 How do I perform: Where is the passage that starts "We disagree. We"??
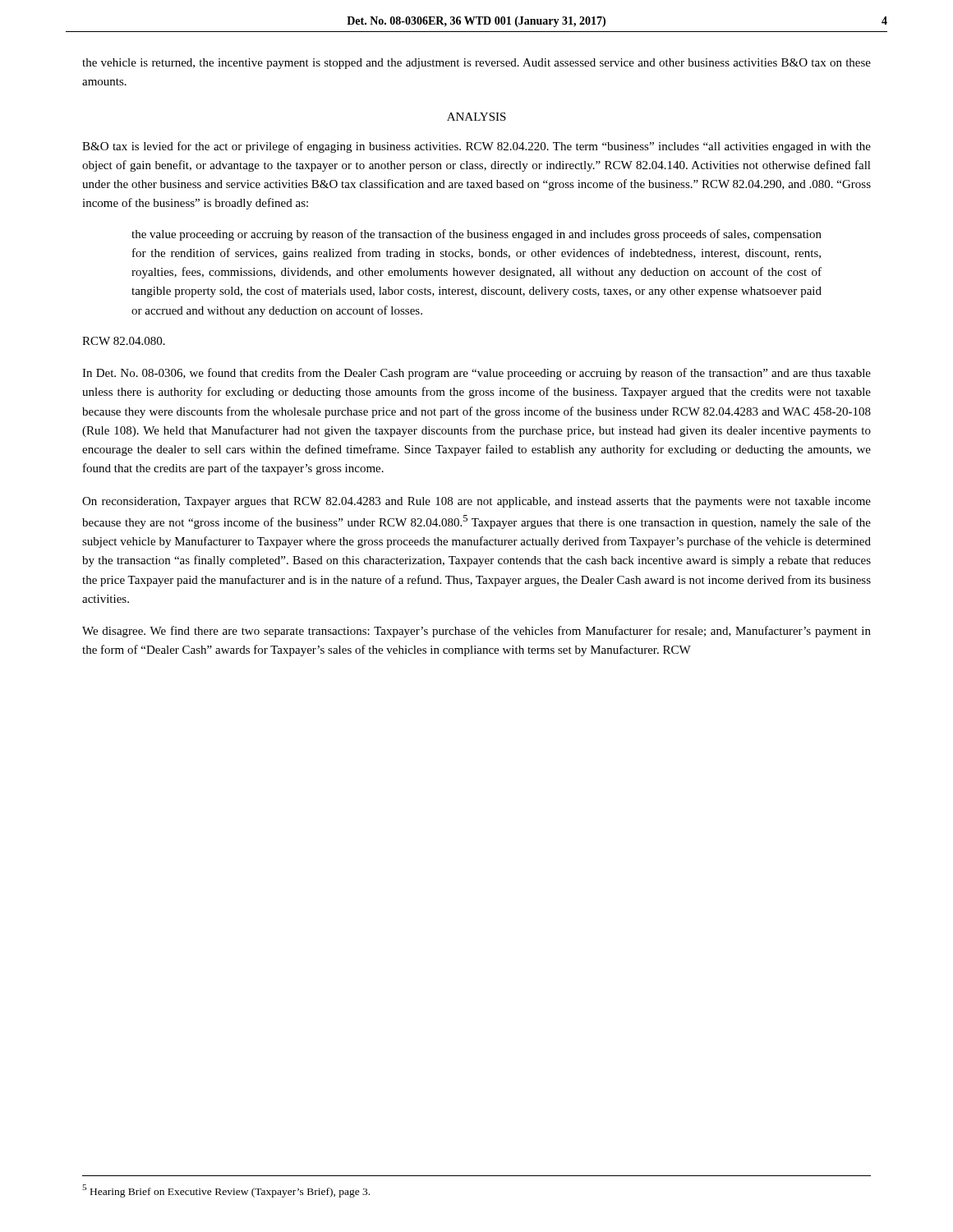pos(476,640)
